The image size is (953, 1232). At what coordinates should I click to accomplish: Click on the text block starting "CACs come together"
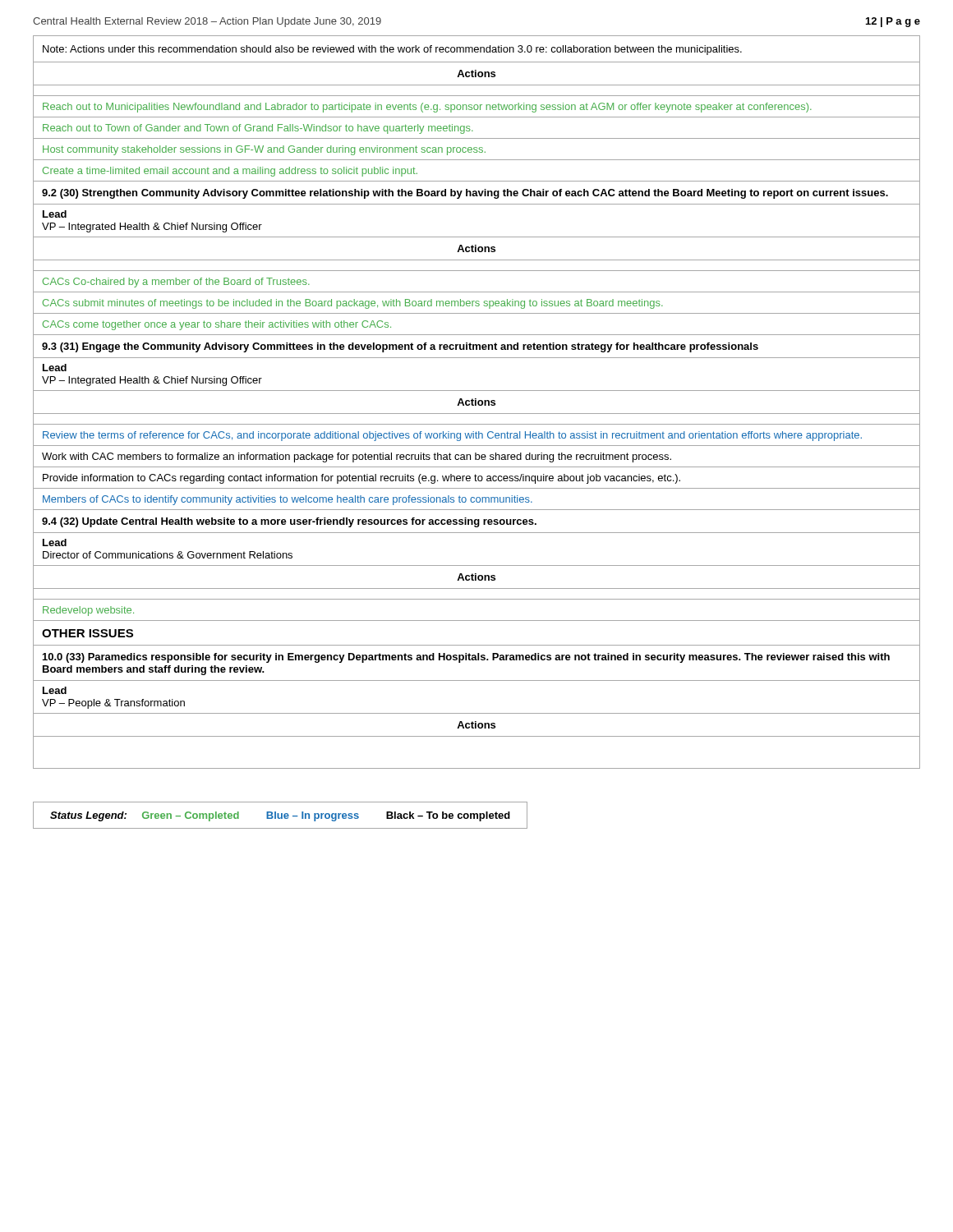click(x=217, y=324)
